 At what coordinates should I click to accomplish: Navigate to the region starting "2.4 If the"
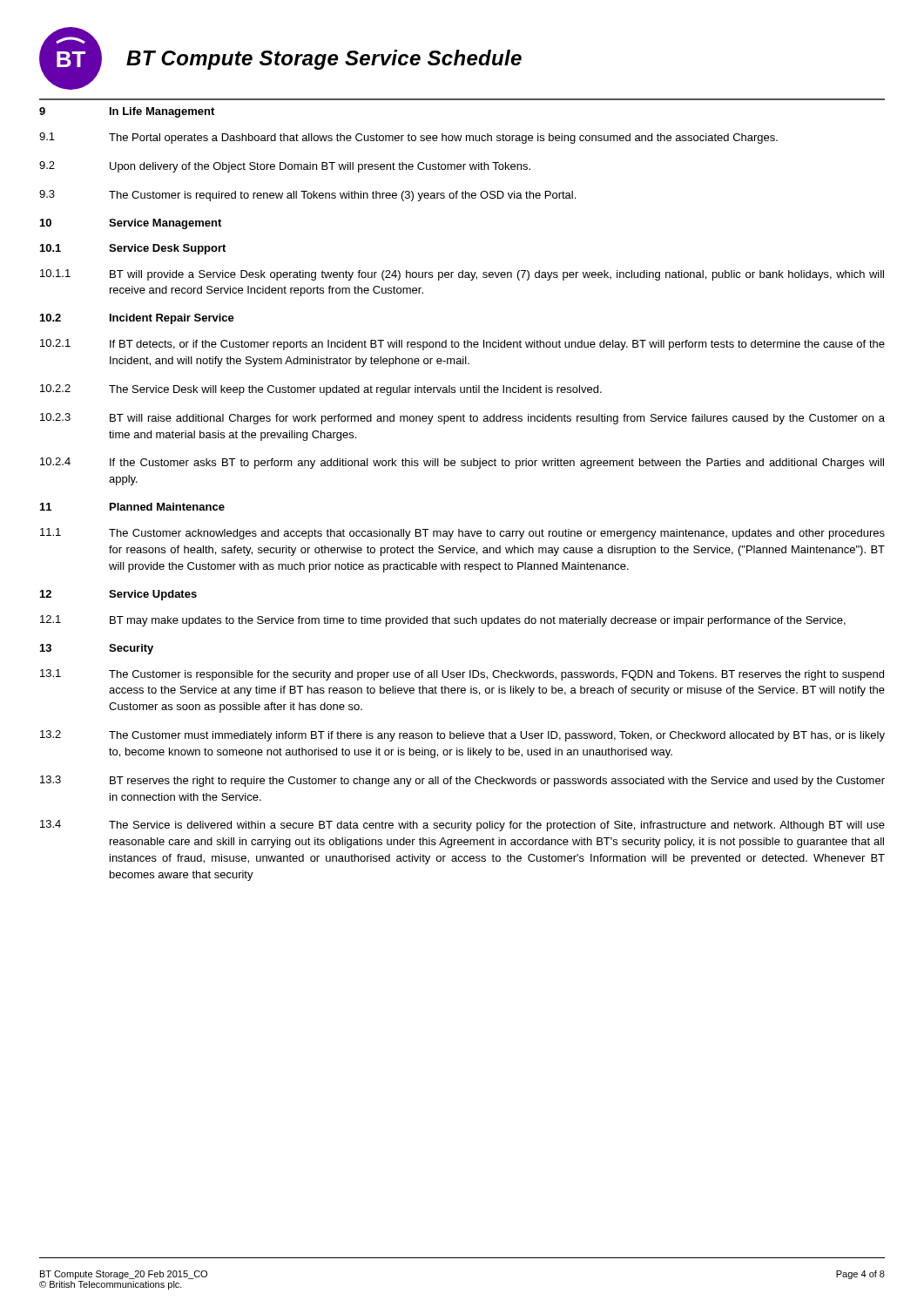(x=462, y=472)
